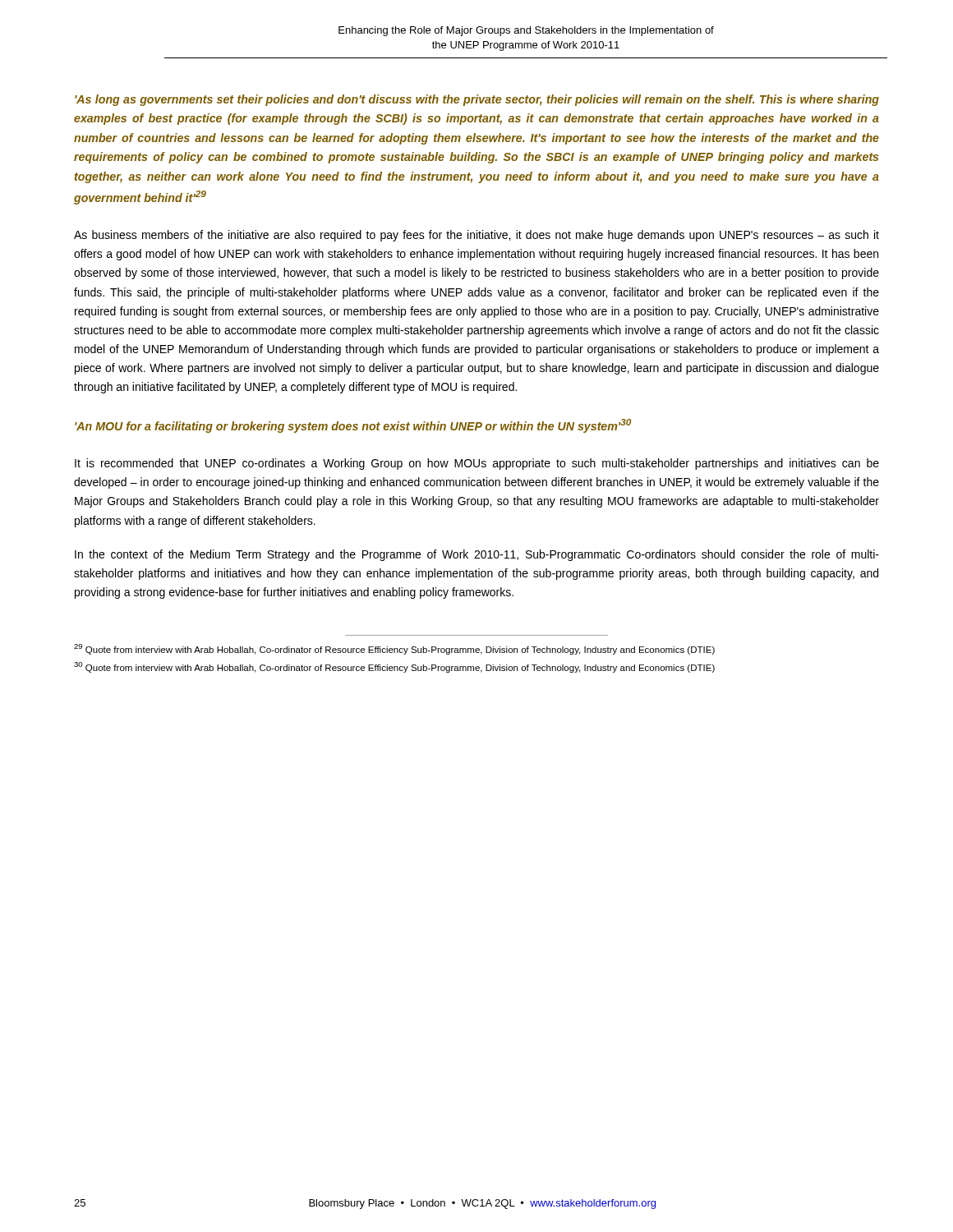This screenshot has height=1232, width=953.
Task: Locate the text block that says "It is recommended"
Action: [476, 492]
